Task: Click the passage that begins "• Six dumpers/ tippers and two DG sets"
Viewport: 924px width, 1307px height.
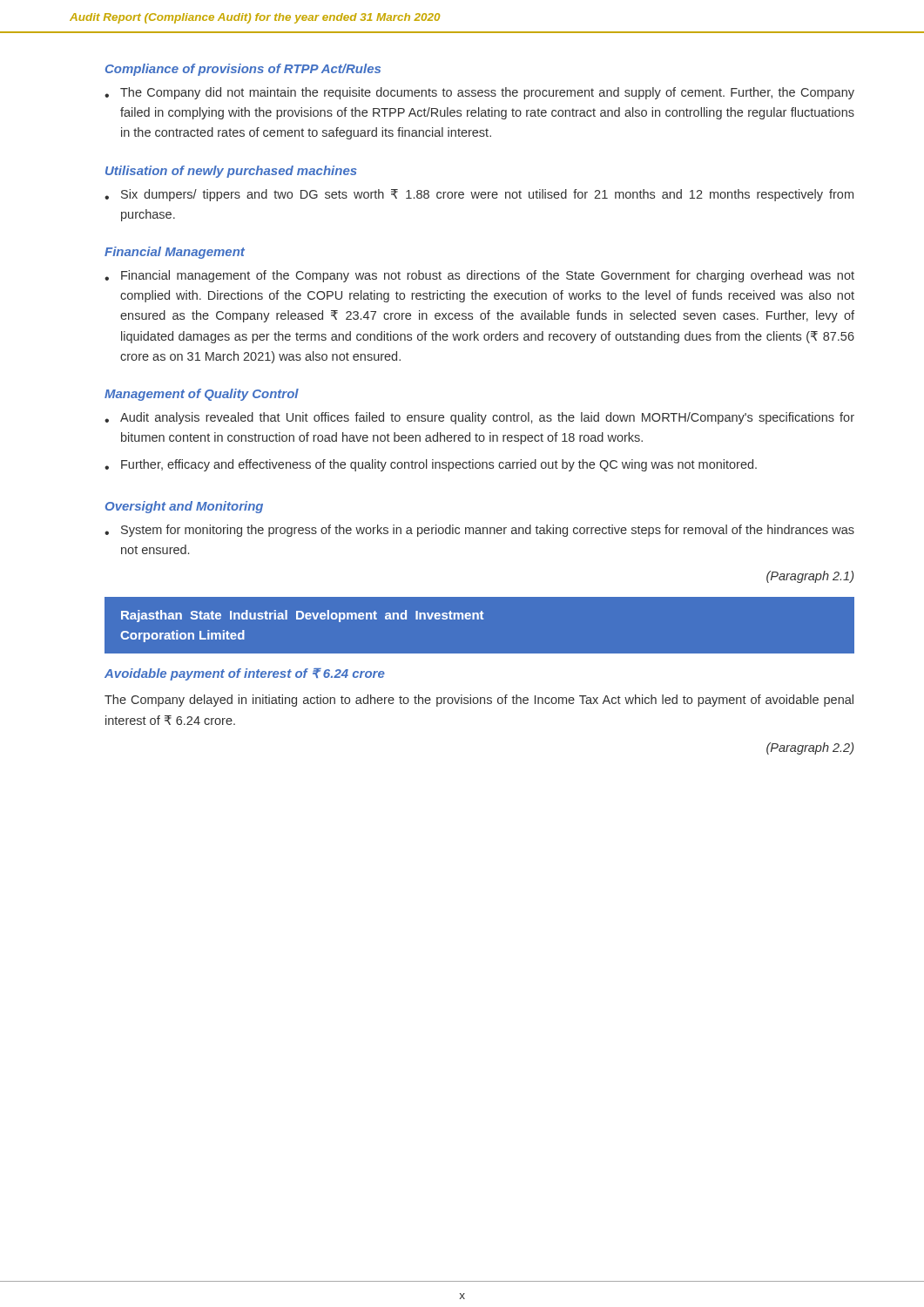Action: point(479,205)
